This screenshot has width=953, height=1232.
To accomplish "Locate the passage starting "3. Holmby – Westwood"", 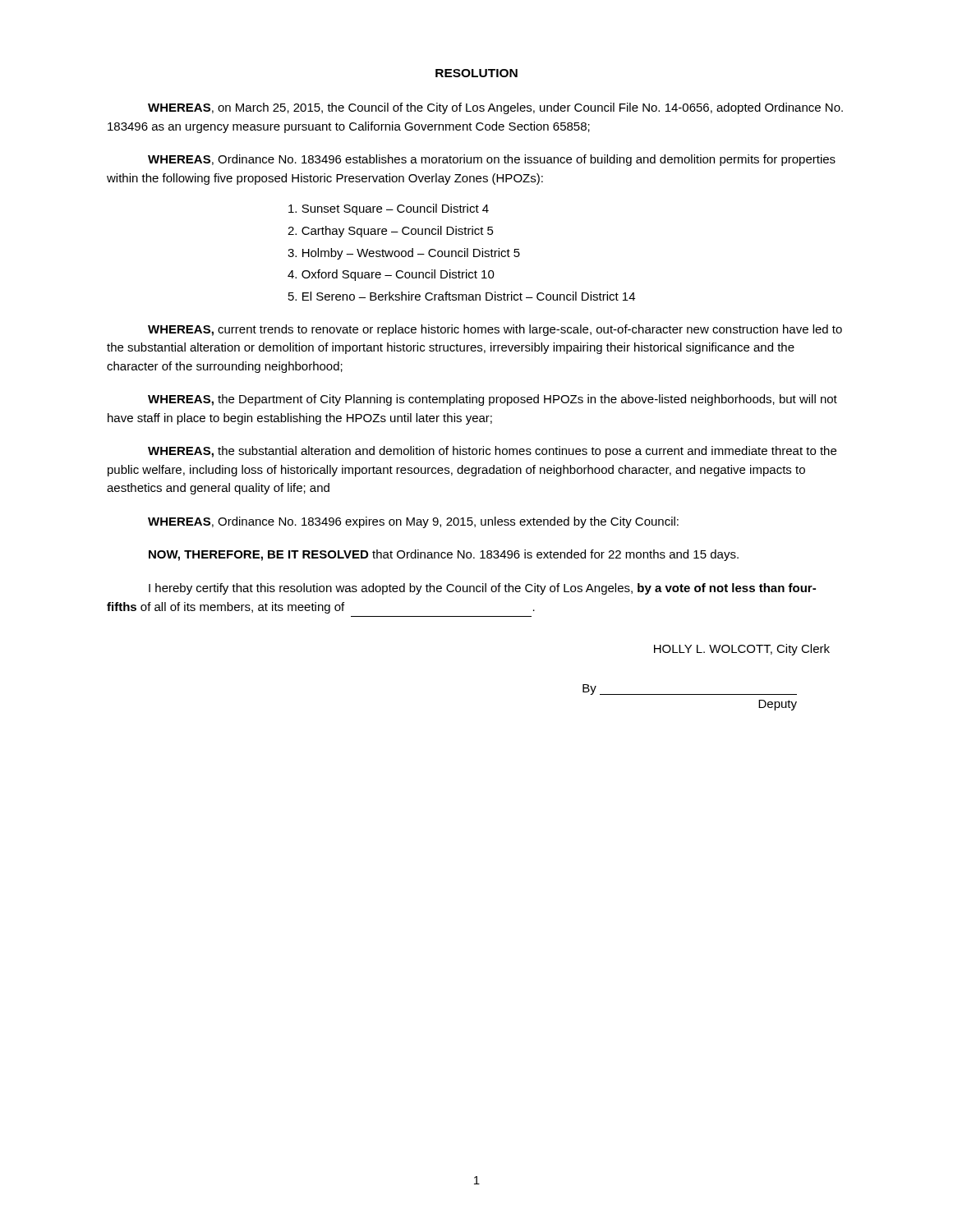I will 404,252.
